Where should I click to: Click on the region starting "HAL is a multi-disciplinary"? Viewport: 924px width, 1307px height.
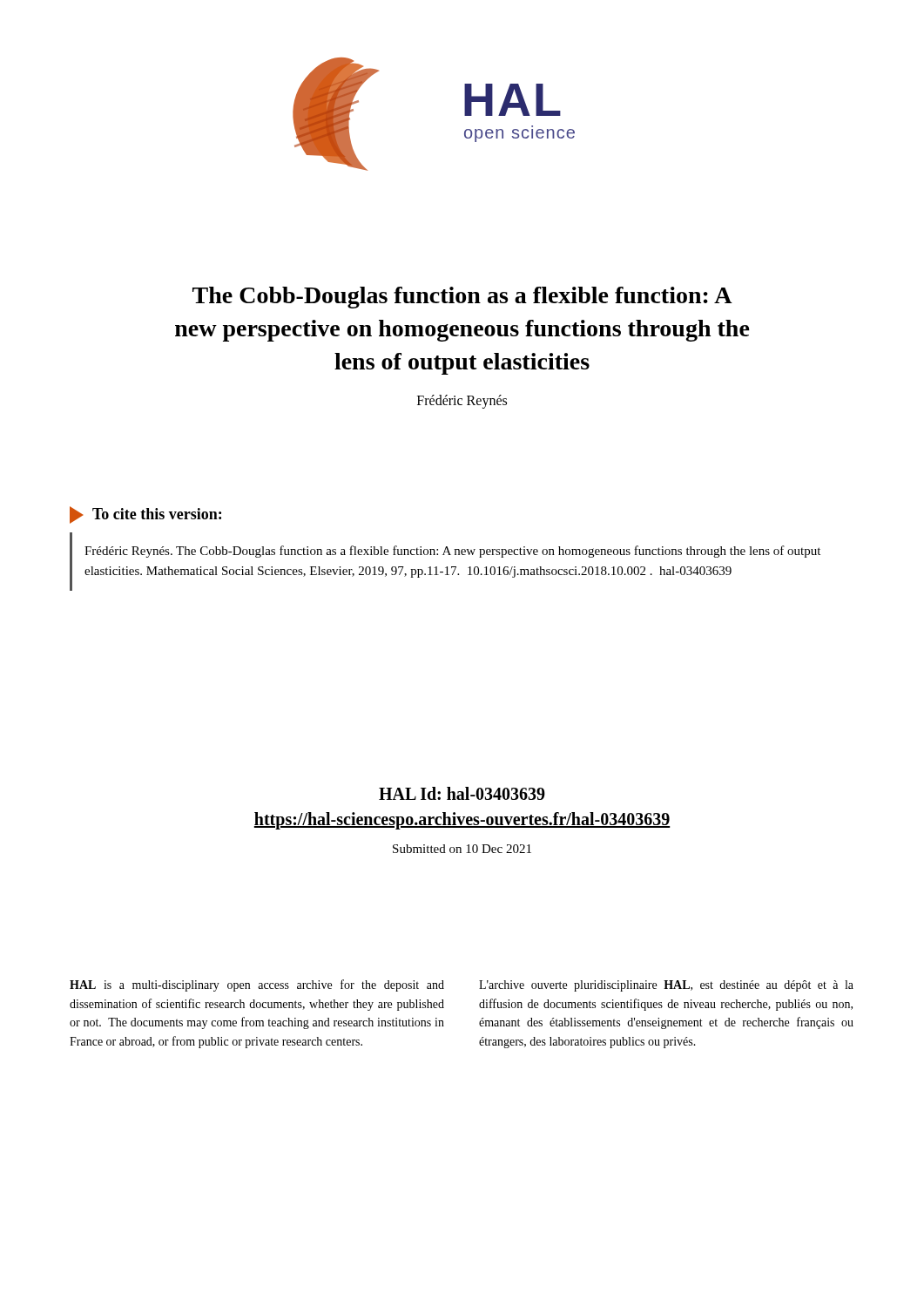257,1014
